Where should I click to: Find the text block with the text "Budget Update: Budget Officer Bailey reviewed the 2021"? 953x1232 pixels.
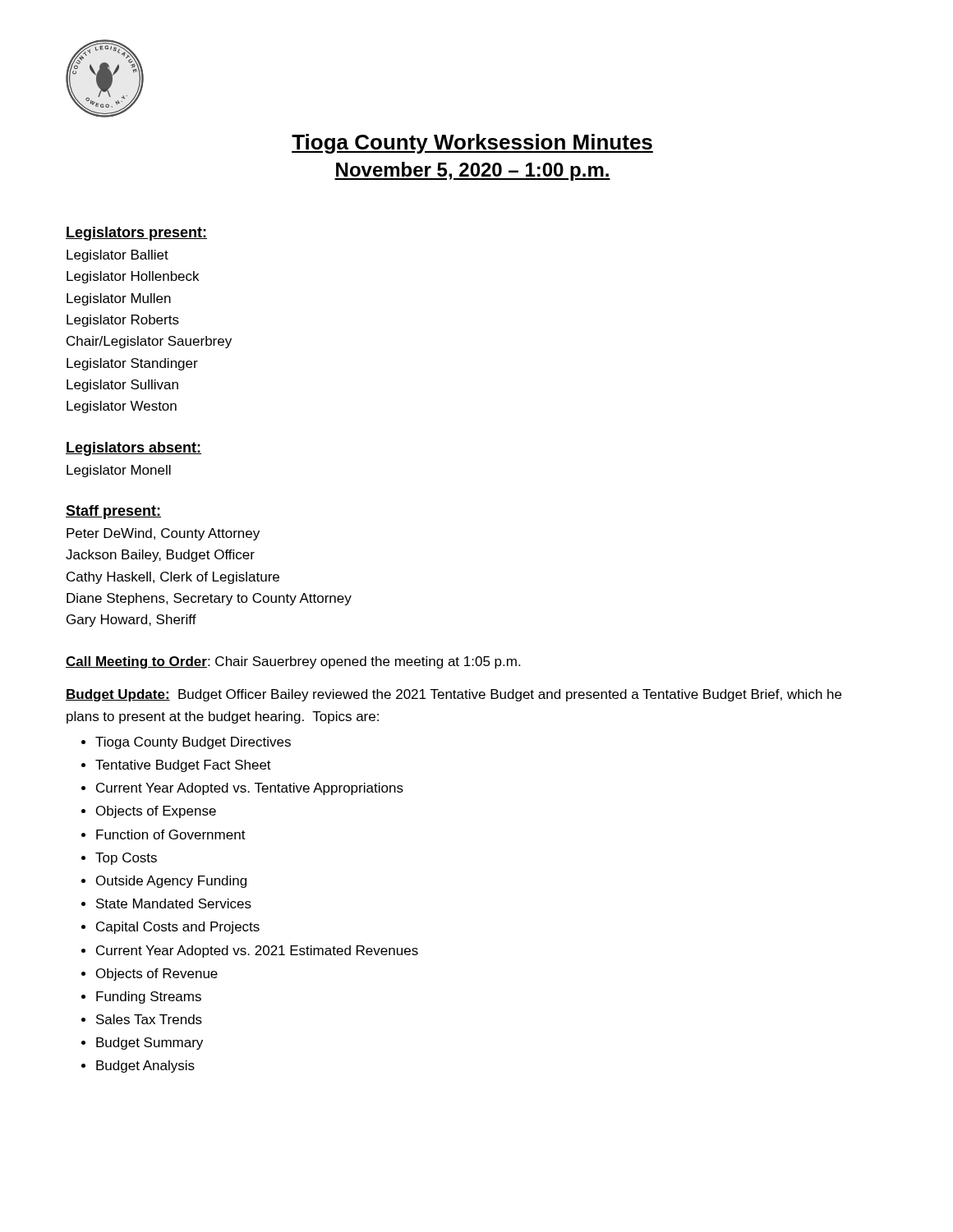click(454, 705)
